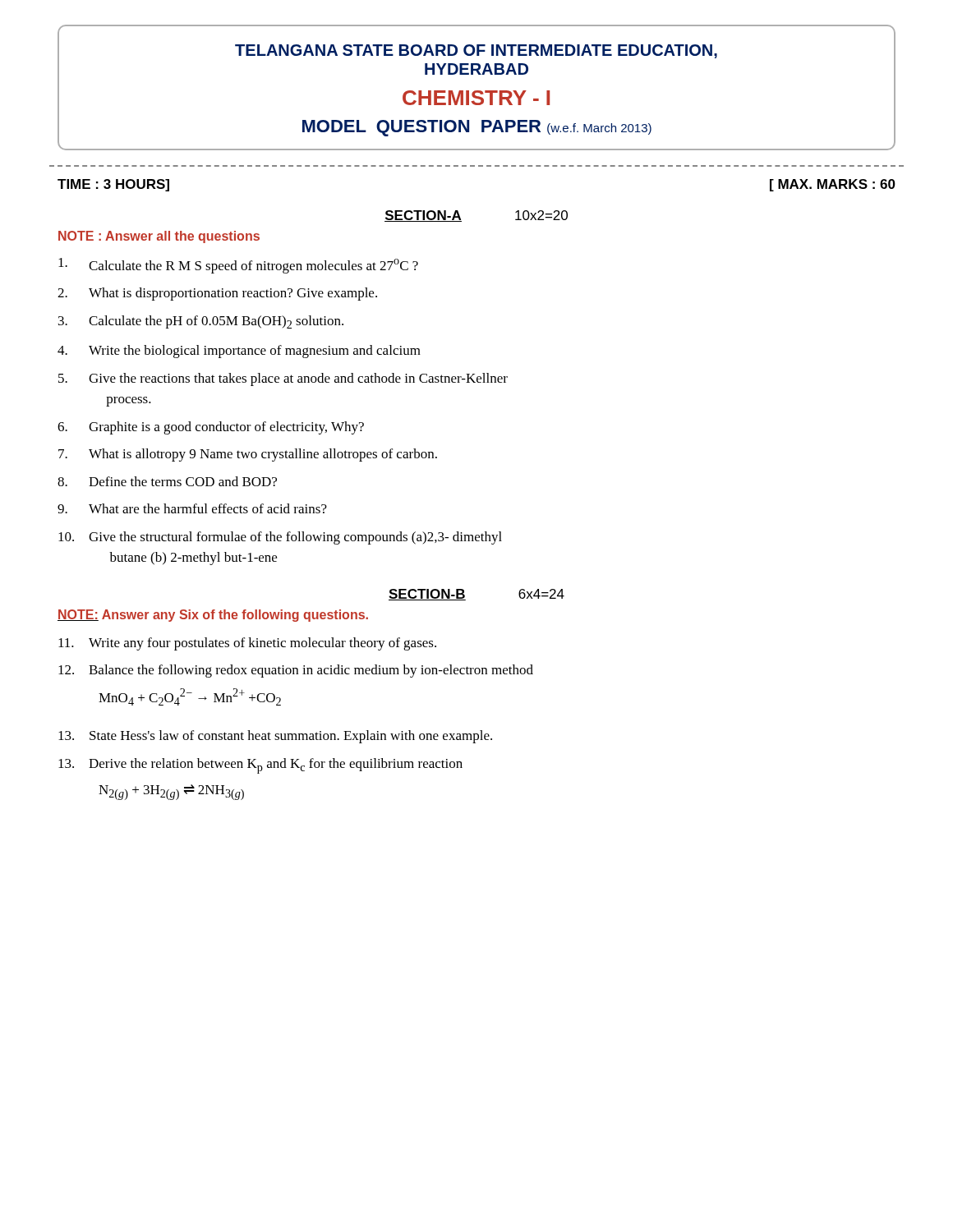953x1232 pixels.
Task: Point to the block beginning "6. Graphite is a good conductor of"
Action: [x=211, y=428]
